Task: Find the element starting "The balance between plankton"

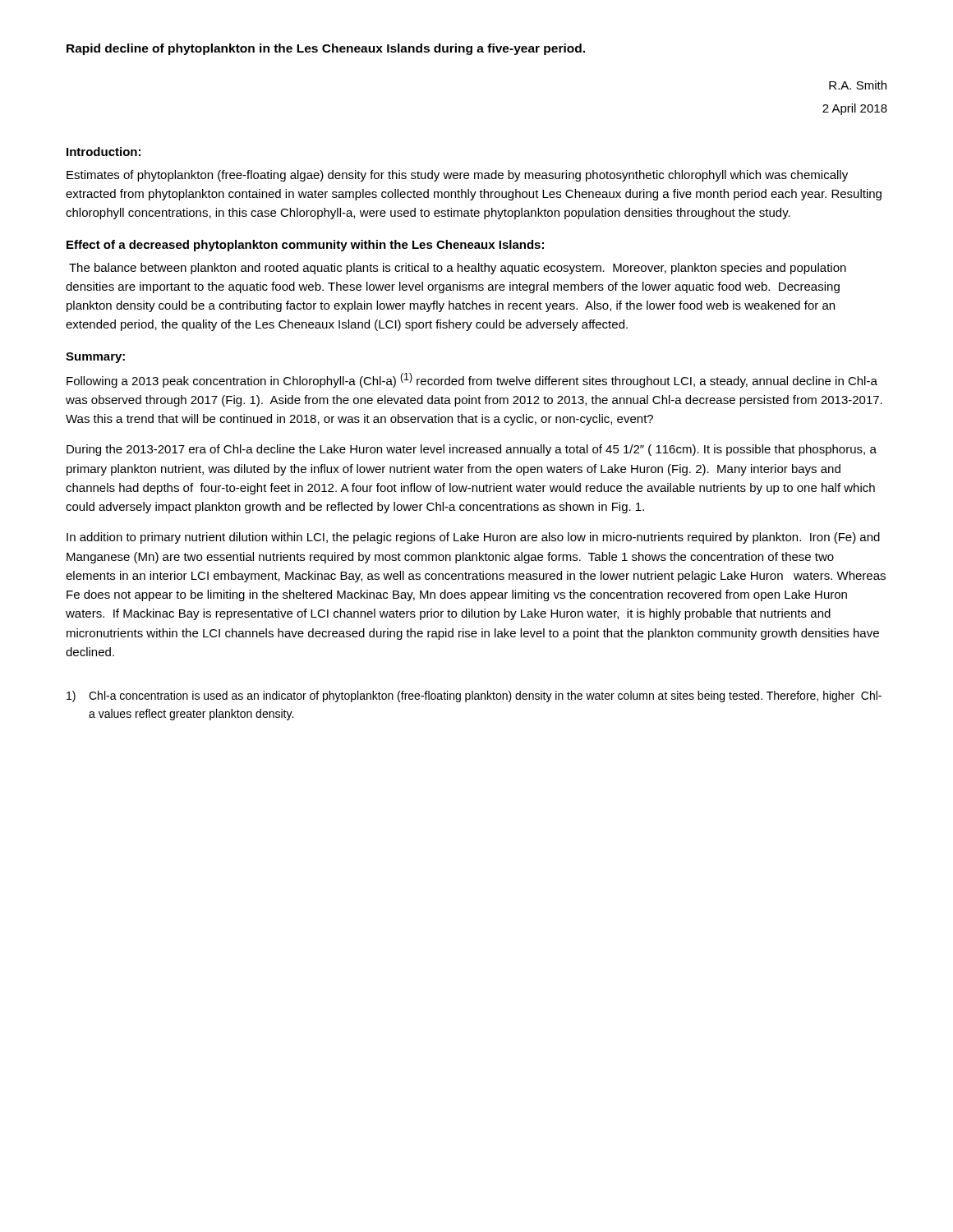Action: 456,296
